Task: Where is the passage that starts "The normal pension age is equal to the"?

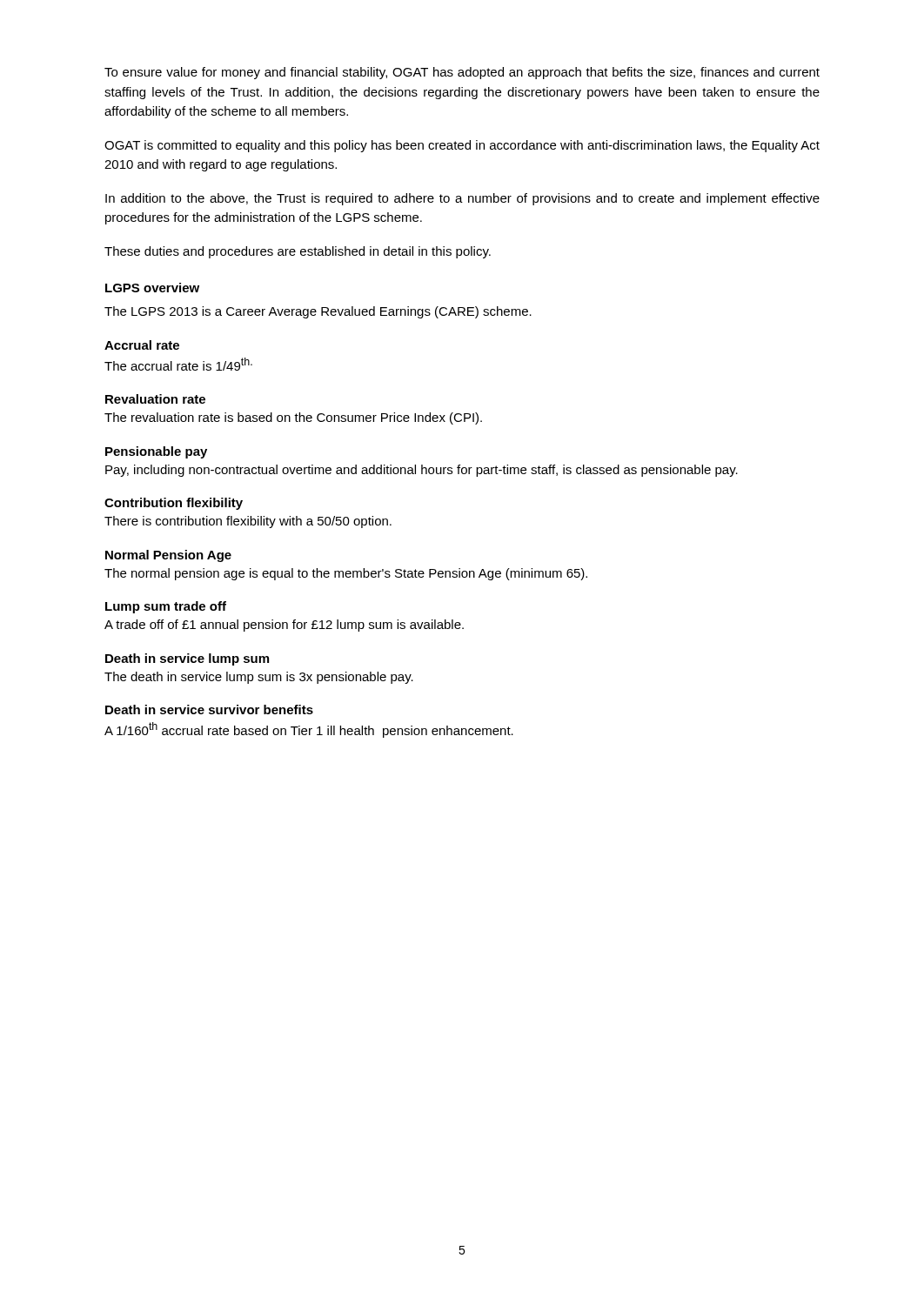Action: click(346, 572)
